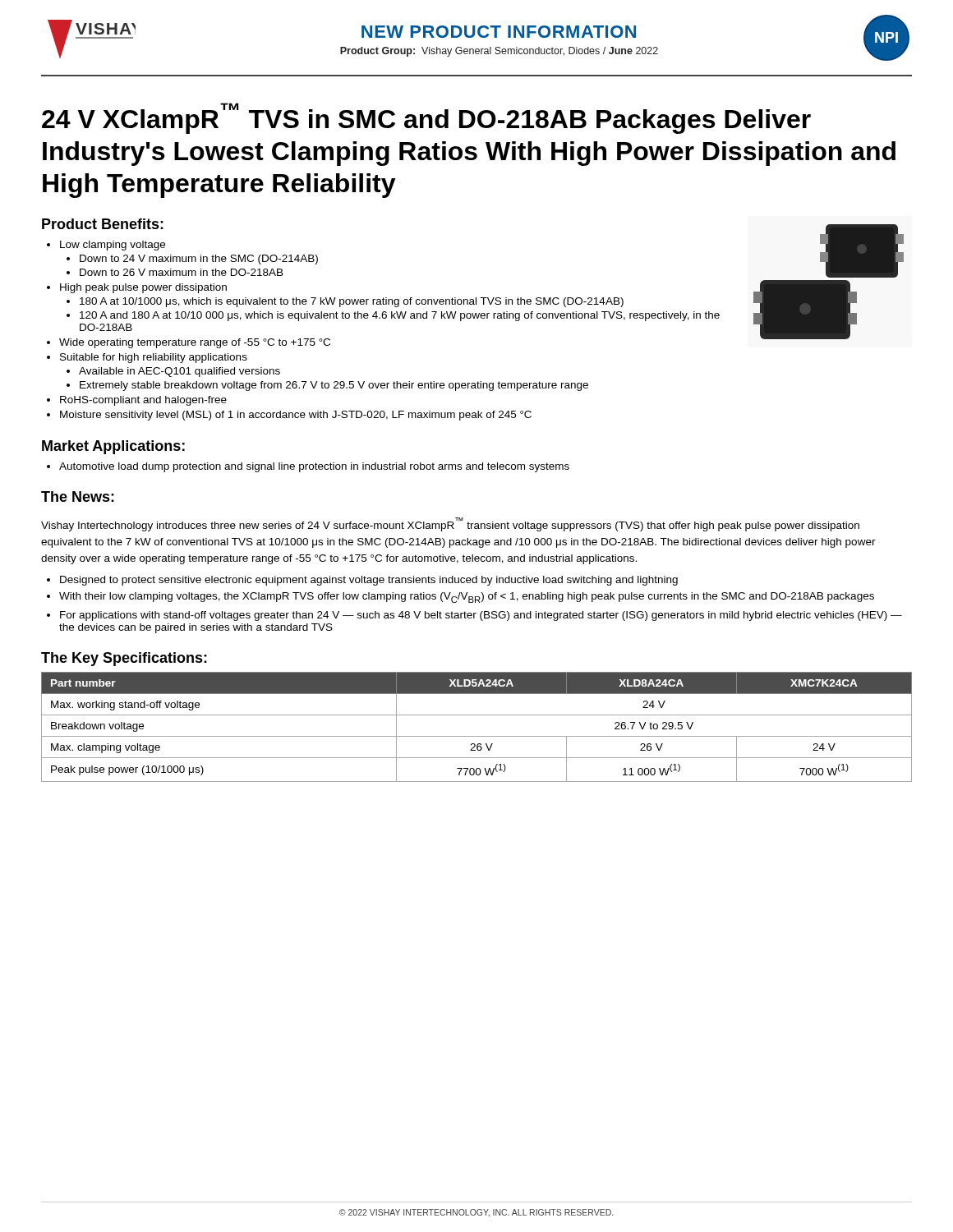
Task: Locate the list item that says "Automotive load dump protection and"
Action: tap(314, 466)
